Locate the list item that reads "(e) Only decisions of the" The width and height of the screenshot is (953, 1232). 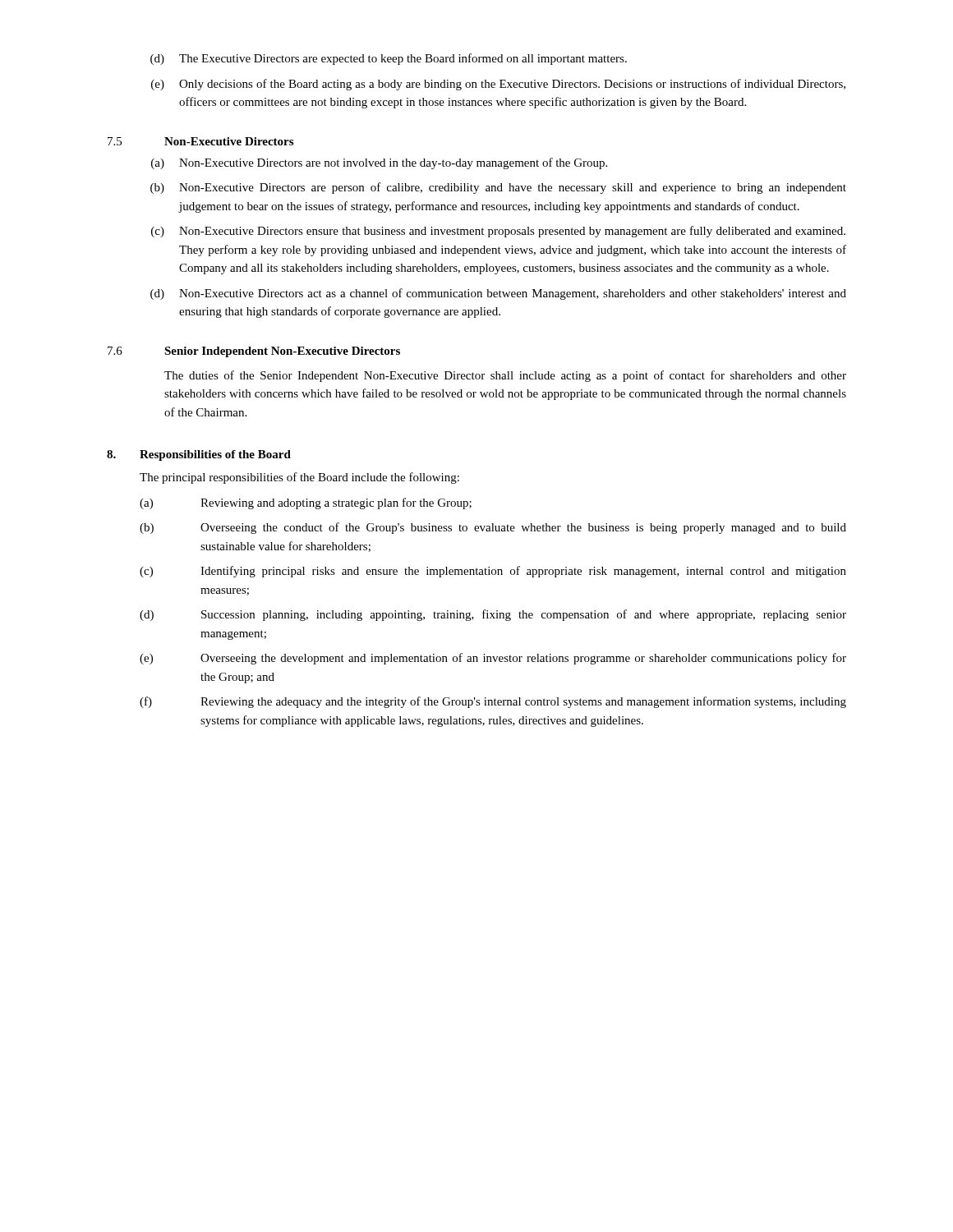click(x=476, y=93)
